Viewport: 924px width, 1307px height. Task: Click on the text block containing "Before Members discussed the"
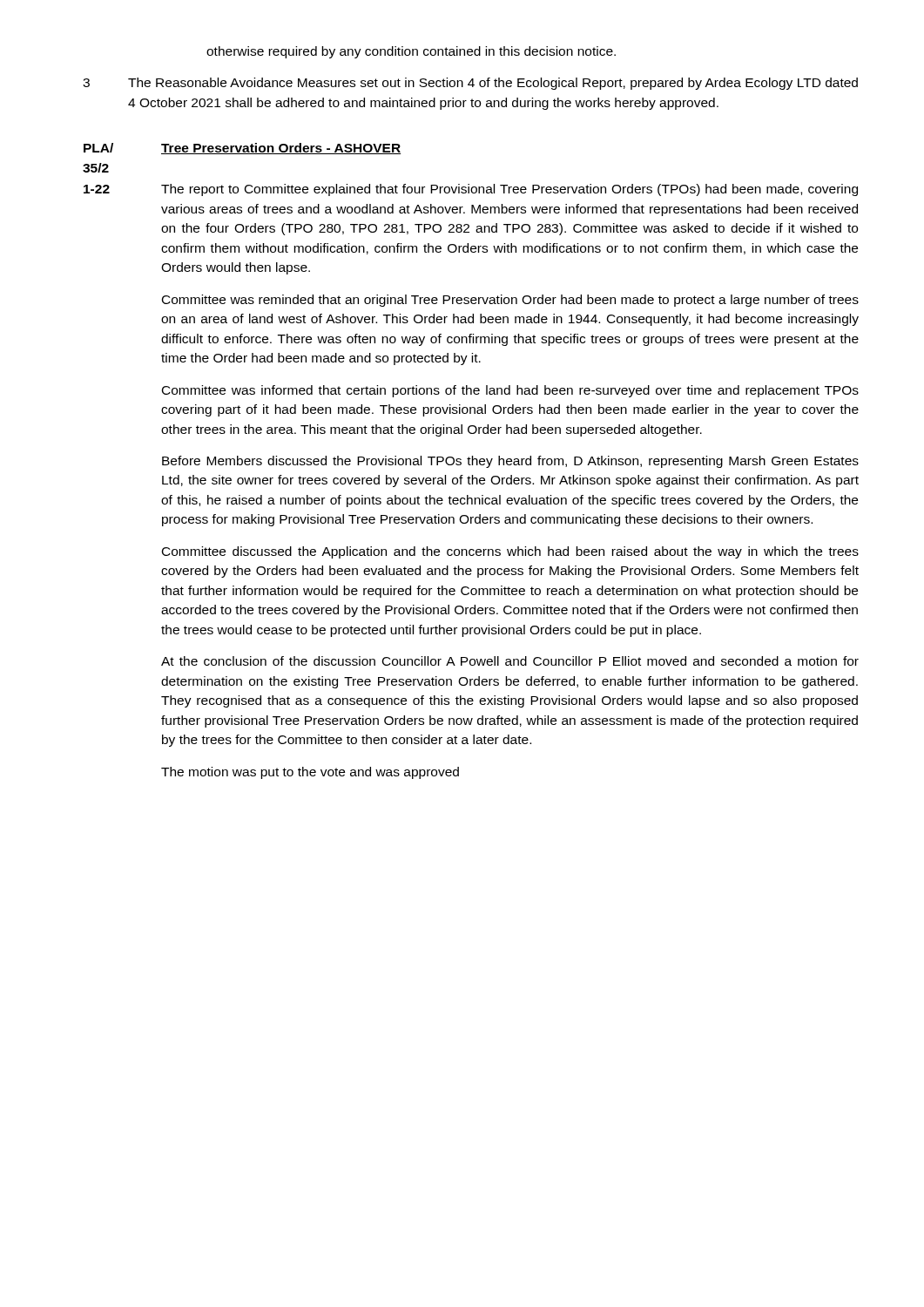(x=510, y=490)
